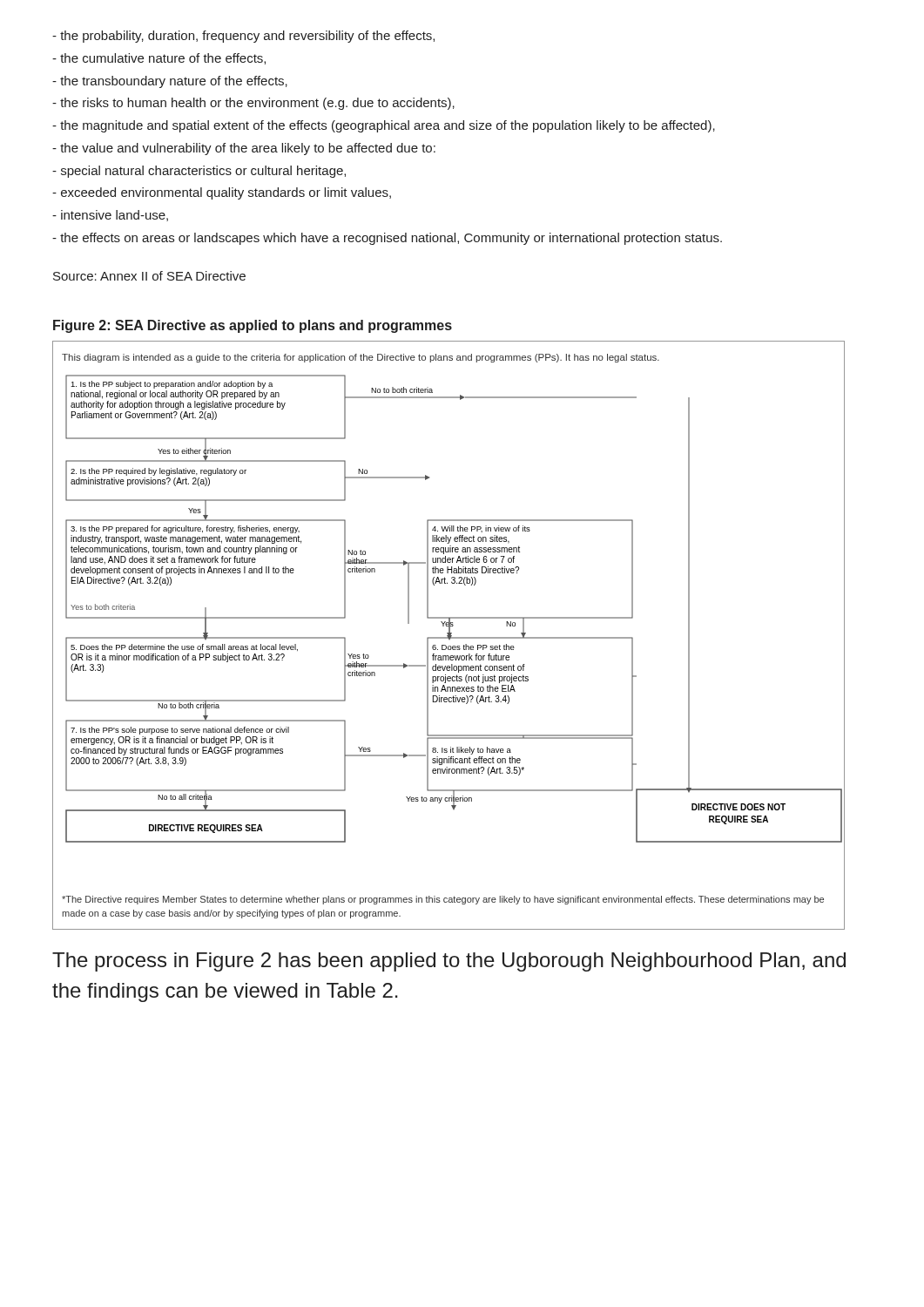Point to the region starting "Figure 2: SEA"
The width and height of the screenshot is (924, 1307).
[x=252, y=326]
